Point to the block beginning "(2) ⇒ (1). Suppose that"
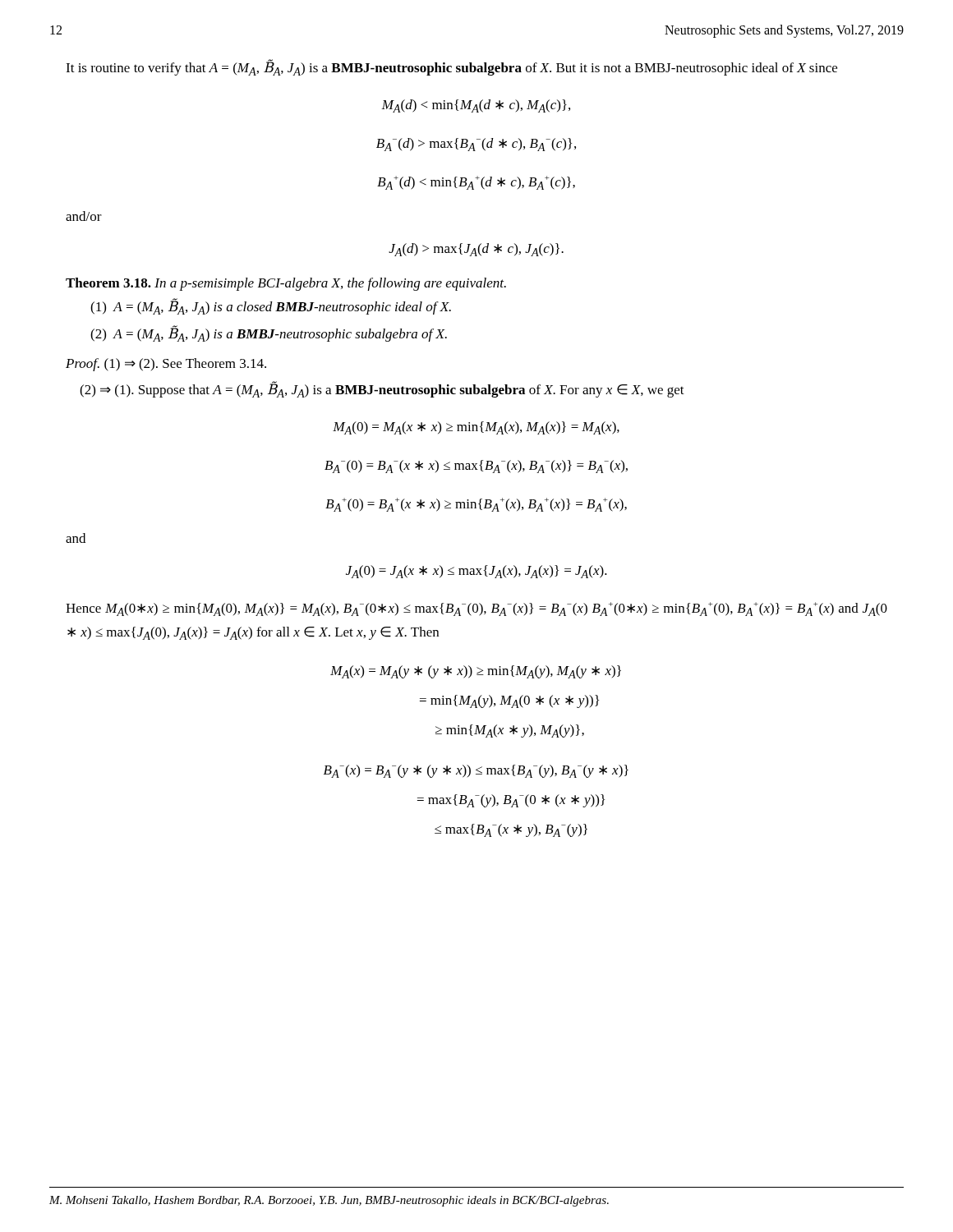Viewport: 953px width, 1232px height. coord(476,391)
